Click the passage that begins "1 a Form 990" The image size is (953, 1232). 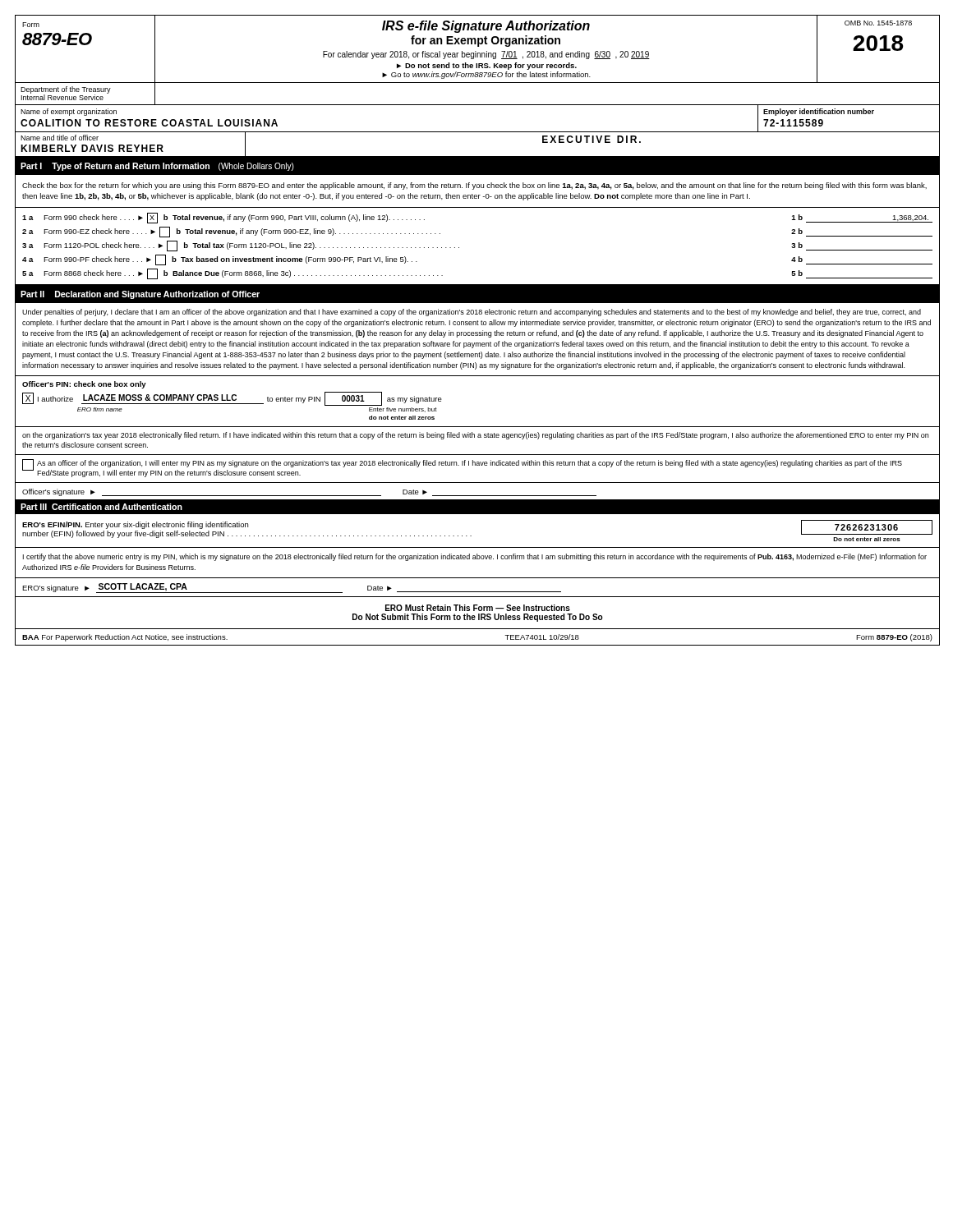coord(477,218)
